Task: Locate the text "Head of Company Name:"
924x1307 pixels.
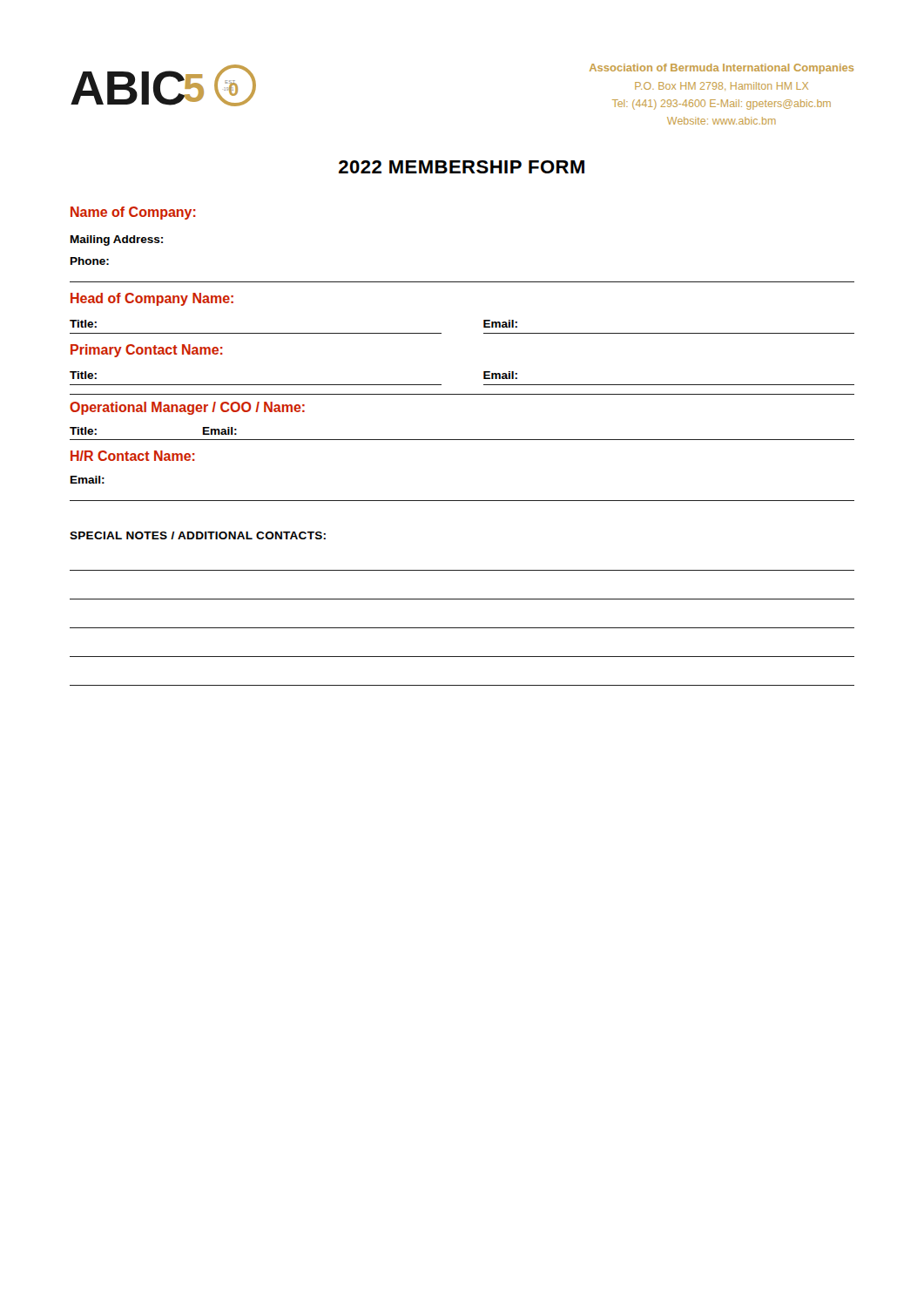Action: click(152, 298)
